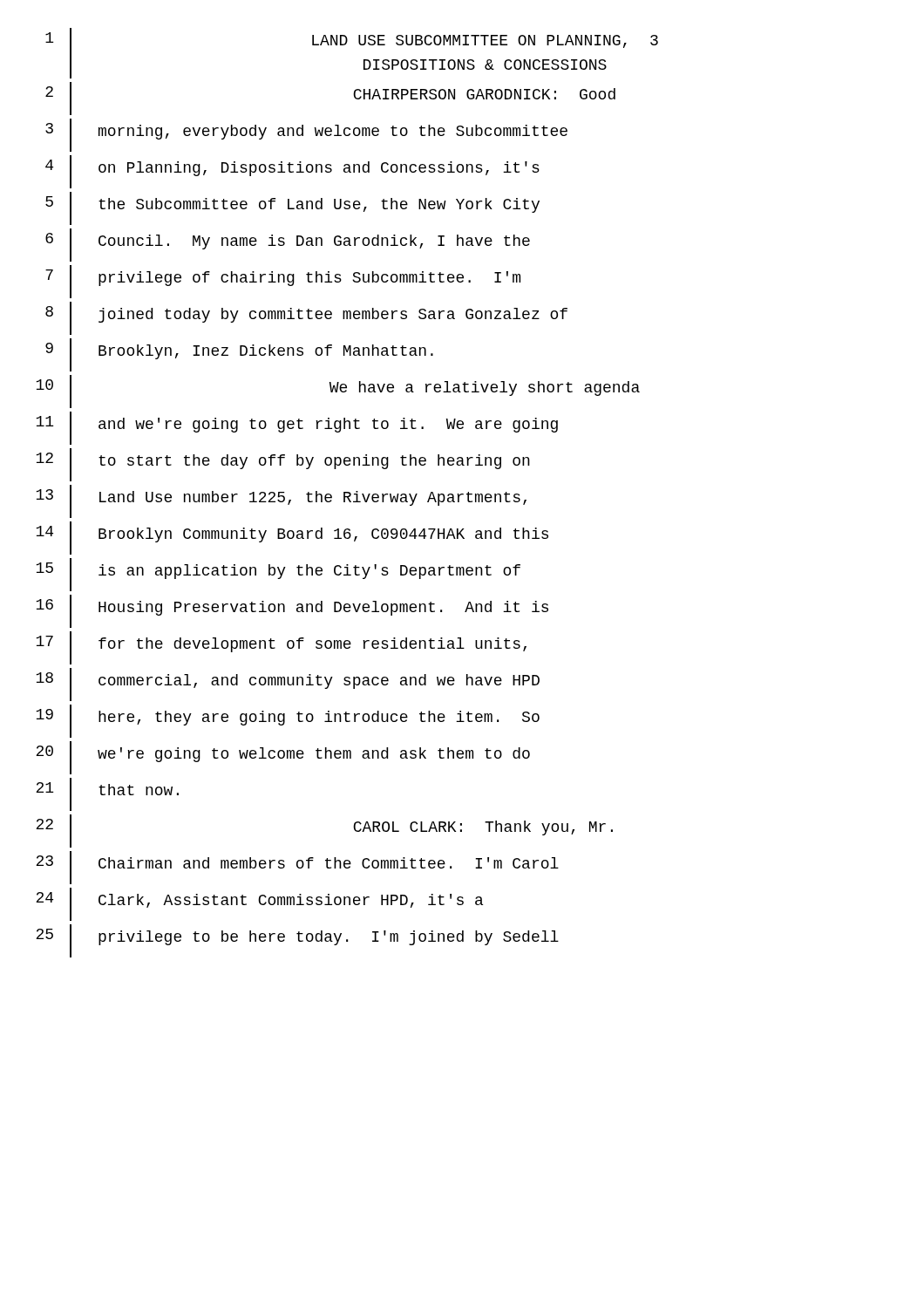Find the block on this page that starts "12 to start the"
This screenshot has width=924, height=1308.
[x=462, y=465]
